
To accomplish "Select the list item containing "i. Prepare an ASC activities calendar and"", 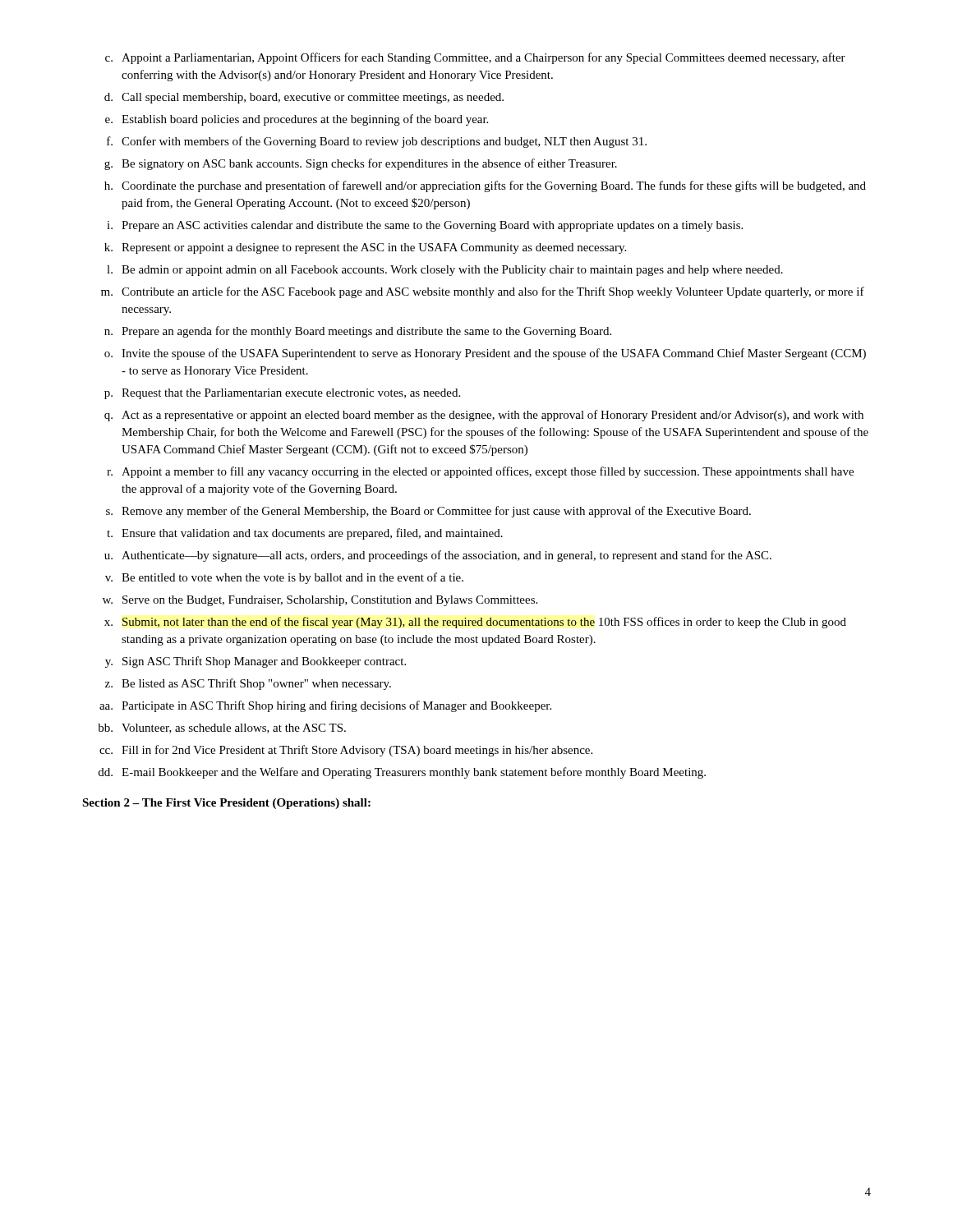I will tap(476, 225).
